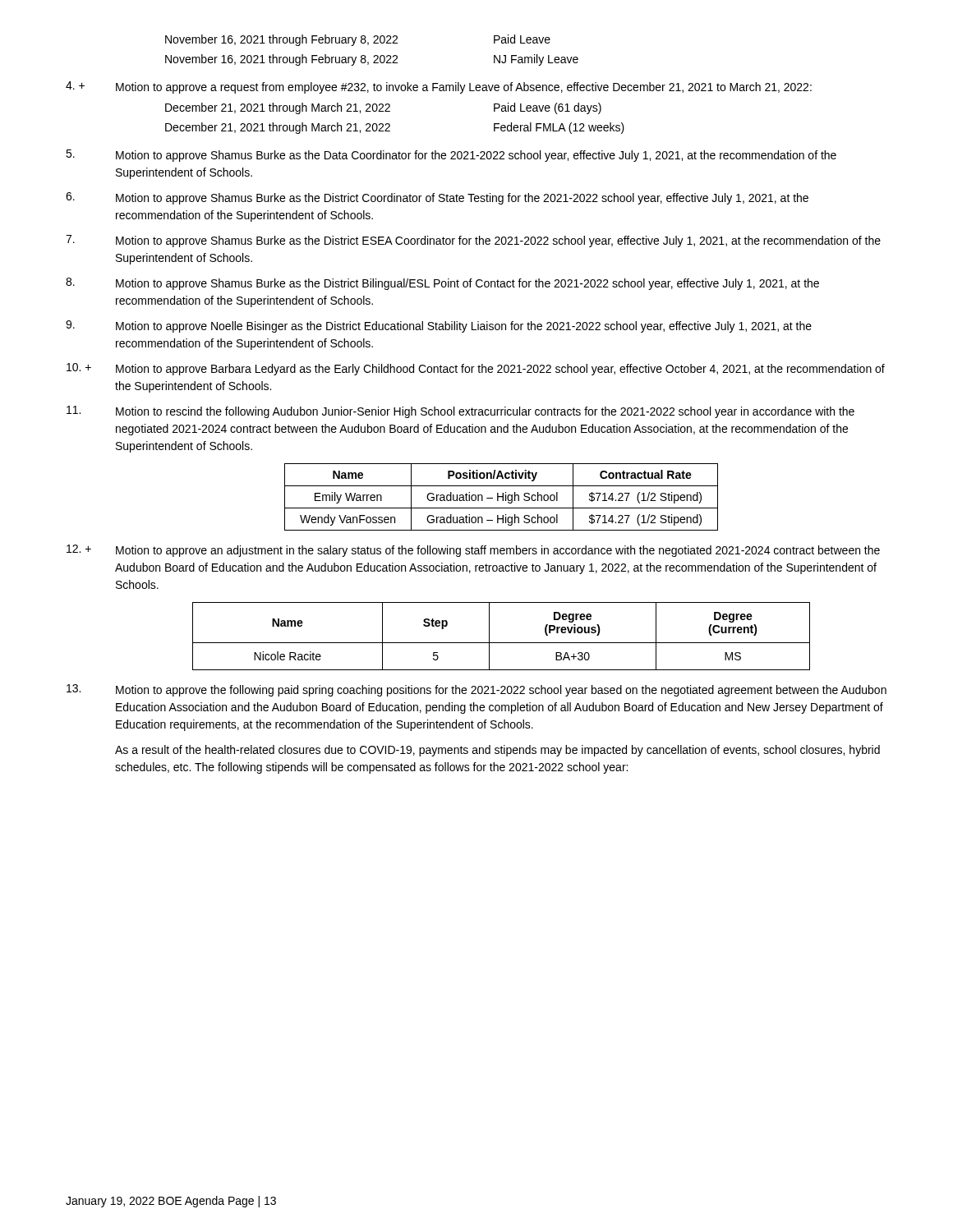Viewport: 953px width, 1232px height.
Task: Where is the passage that starts "8. Motion to approve Shamus Burke as"?
Action: [476, 292]
